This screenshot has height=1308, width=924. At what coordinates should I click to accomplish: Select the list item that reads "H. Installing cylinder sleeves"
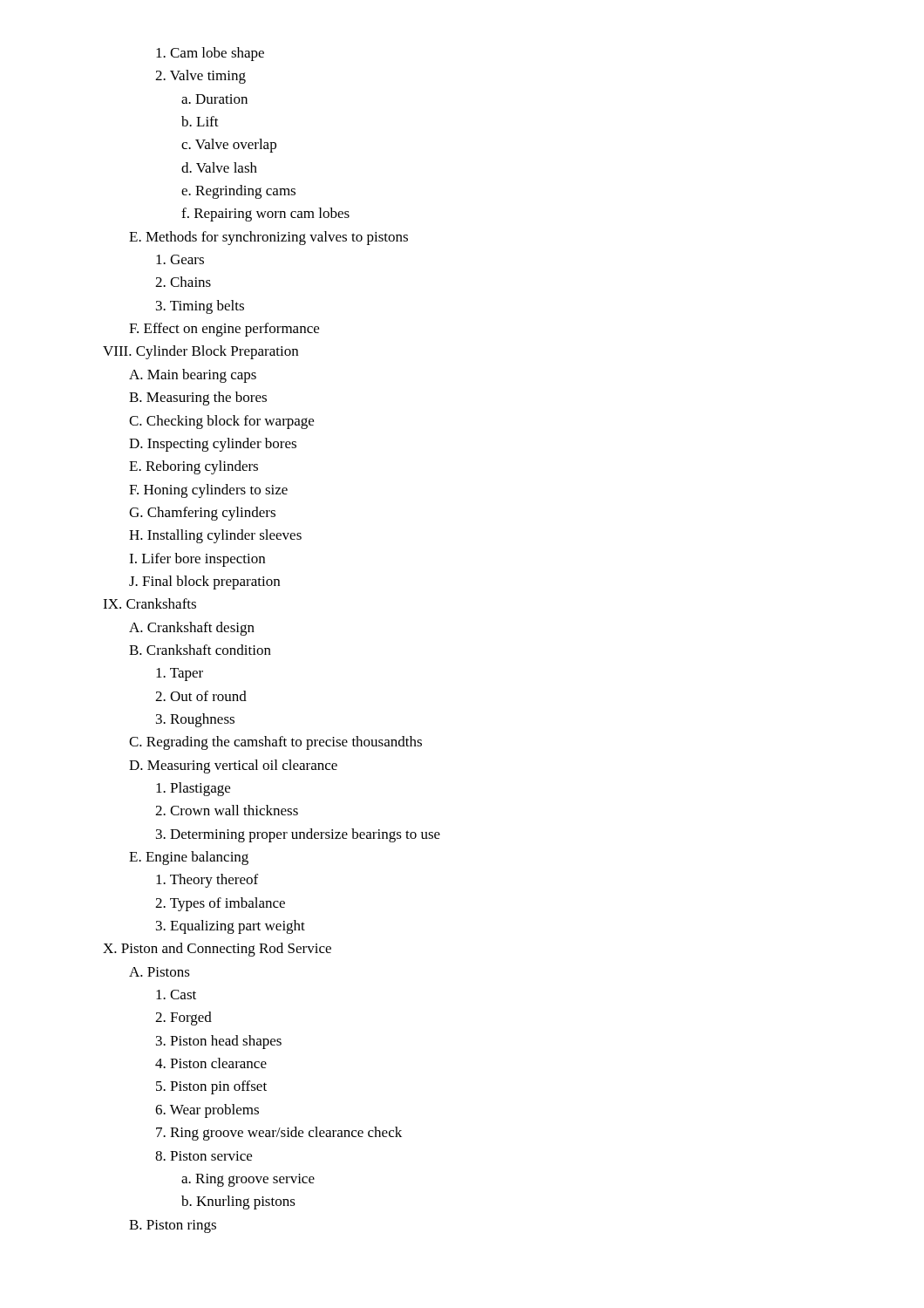coord(215,535)
